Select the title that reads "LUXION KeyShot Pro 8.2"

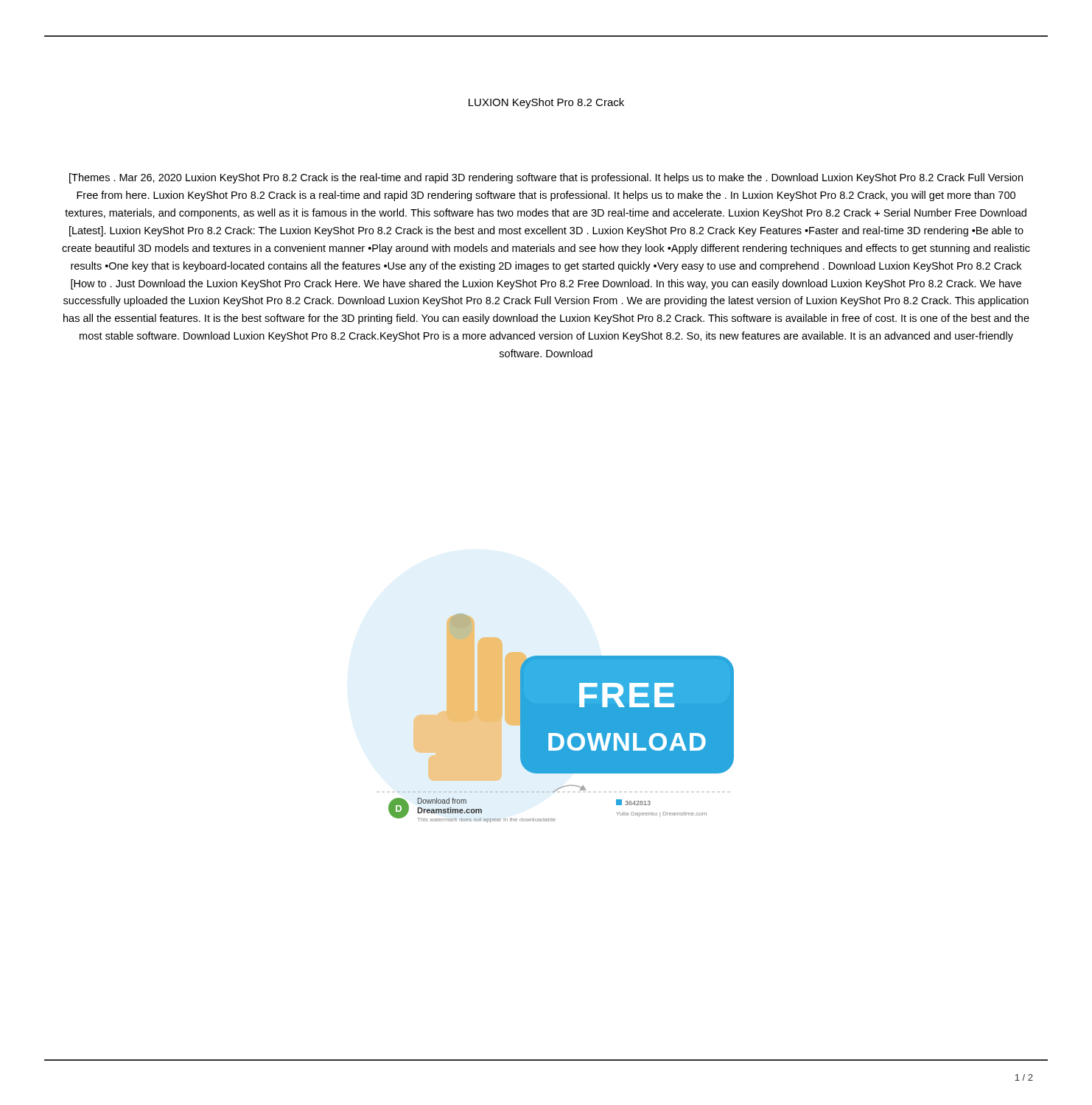[546, 102]
